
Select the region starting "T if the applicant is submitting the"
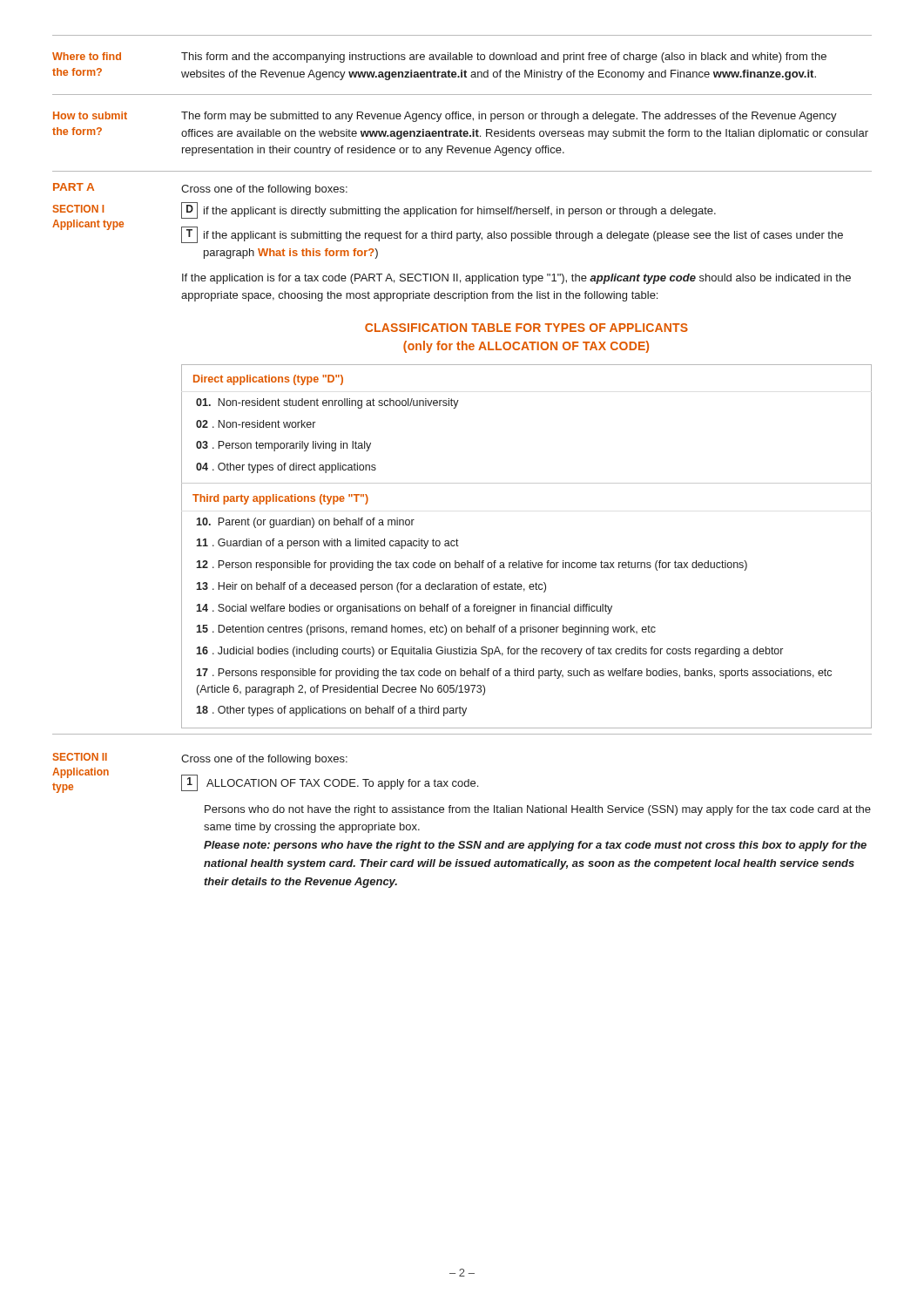click(x=526, y=243)
